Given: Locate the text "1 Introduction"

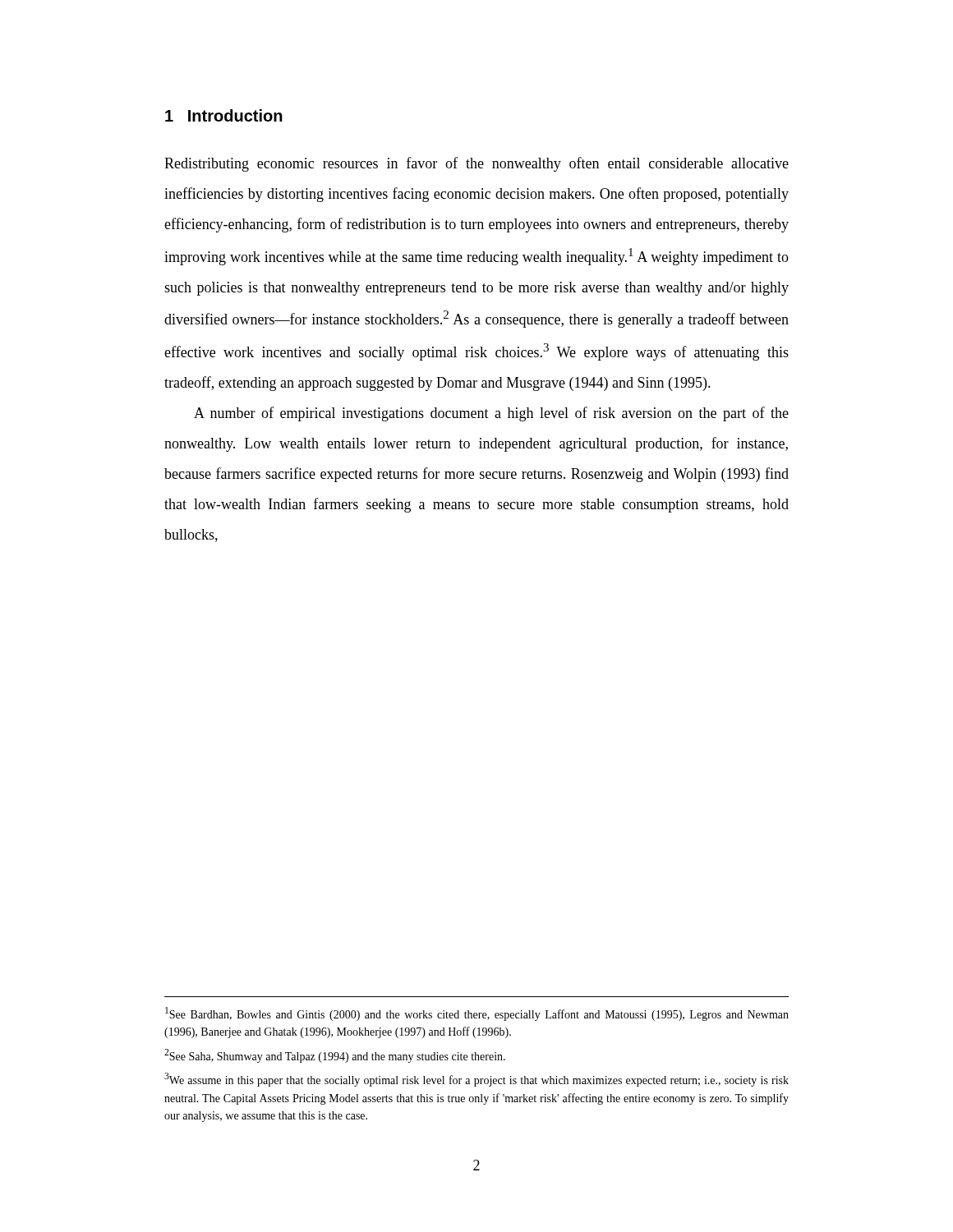Looking at the screenshot, I should pos(224,116).
